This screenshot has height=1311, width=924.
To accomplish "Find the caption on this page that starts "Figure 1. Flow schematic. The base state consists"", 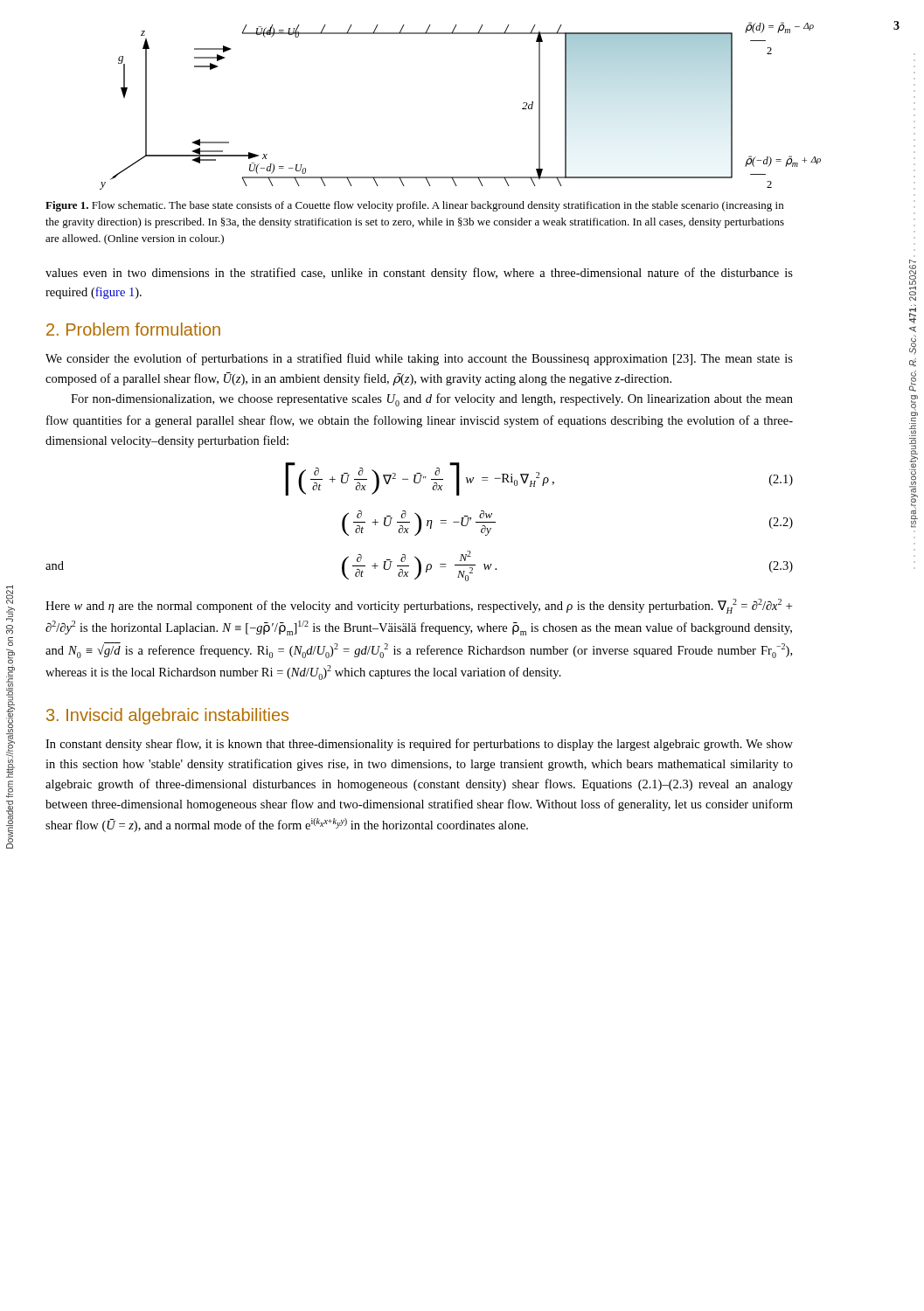I will click(415, 221).
